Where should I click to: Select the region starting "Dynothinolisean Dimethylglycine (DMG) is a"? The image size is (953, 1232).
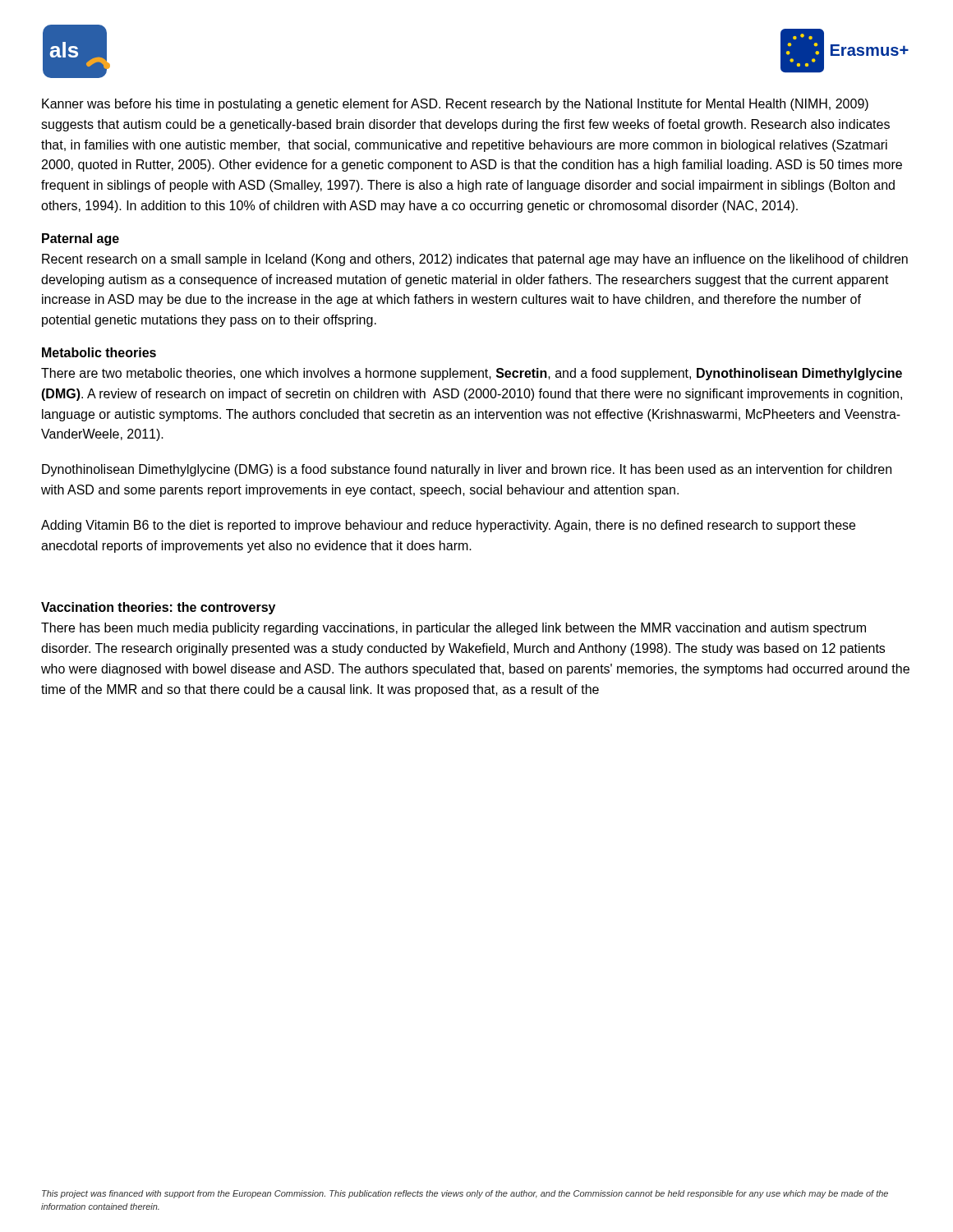pyautogui.click(x=476, y=480)
